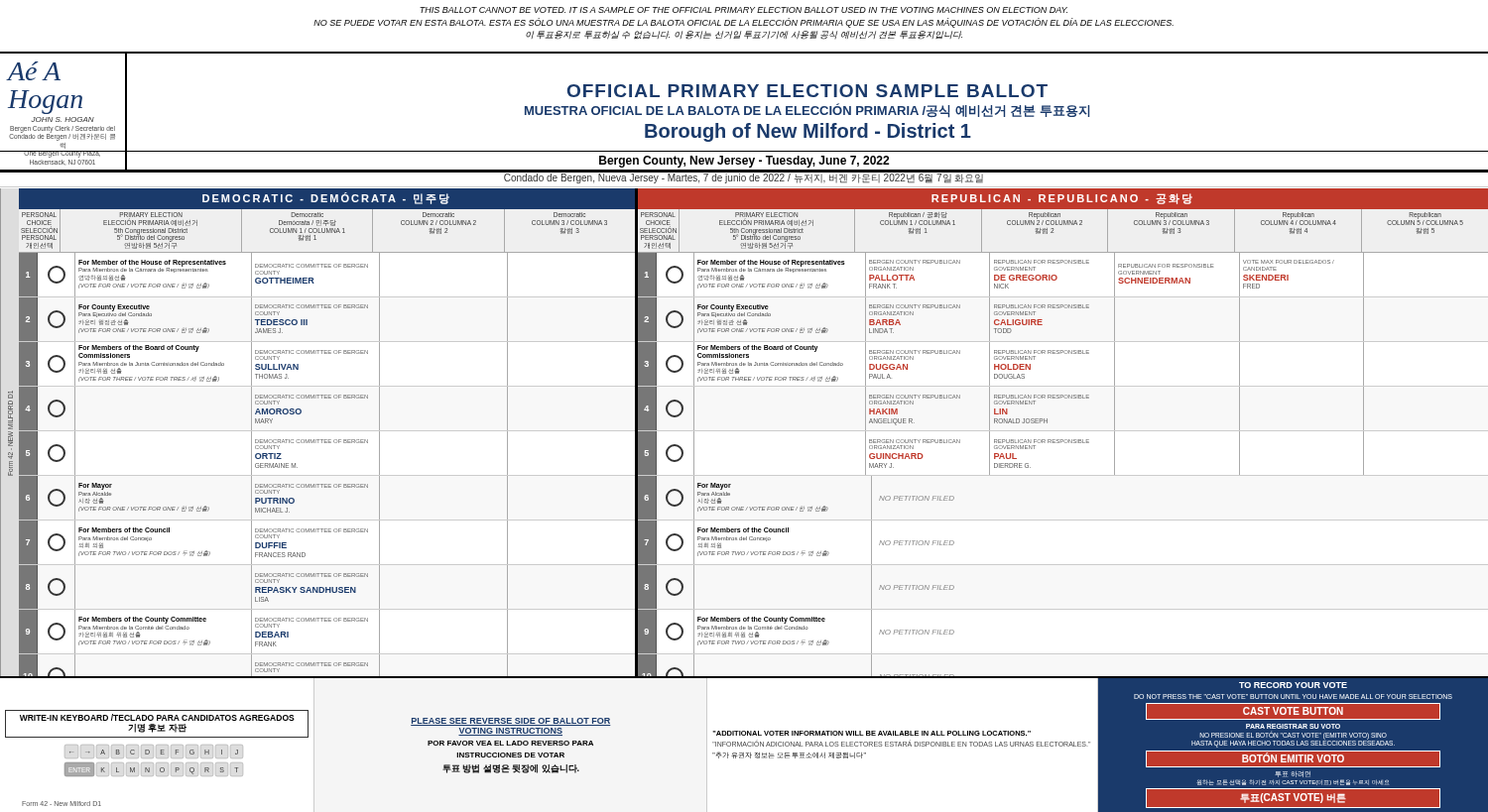1488x812 pixels.
Task: Find the element starting "Bergen County, New Jersey -"
Action: tap(744, 161)
